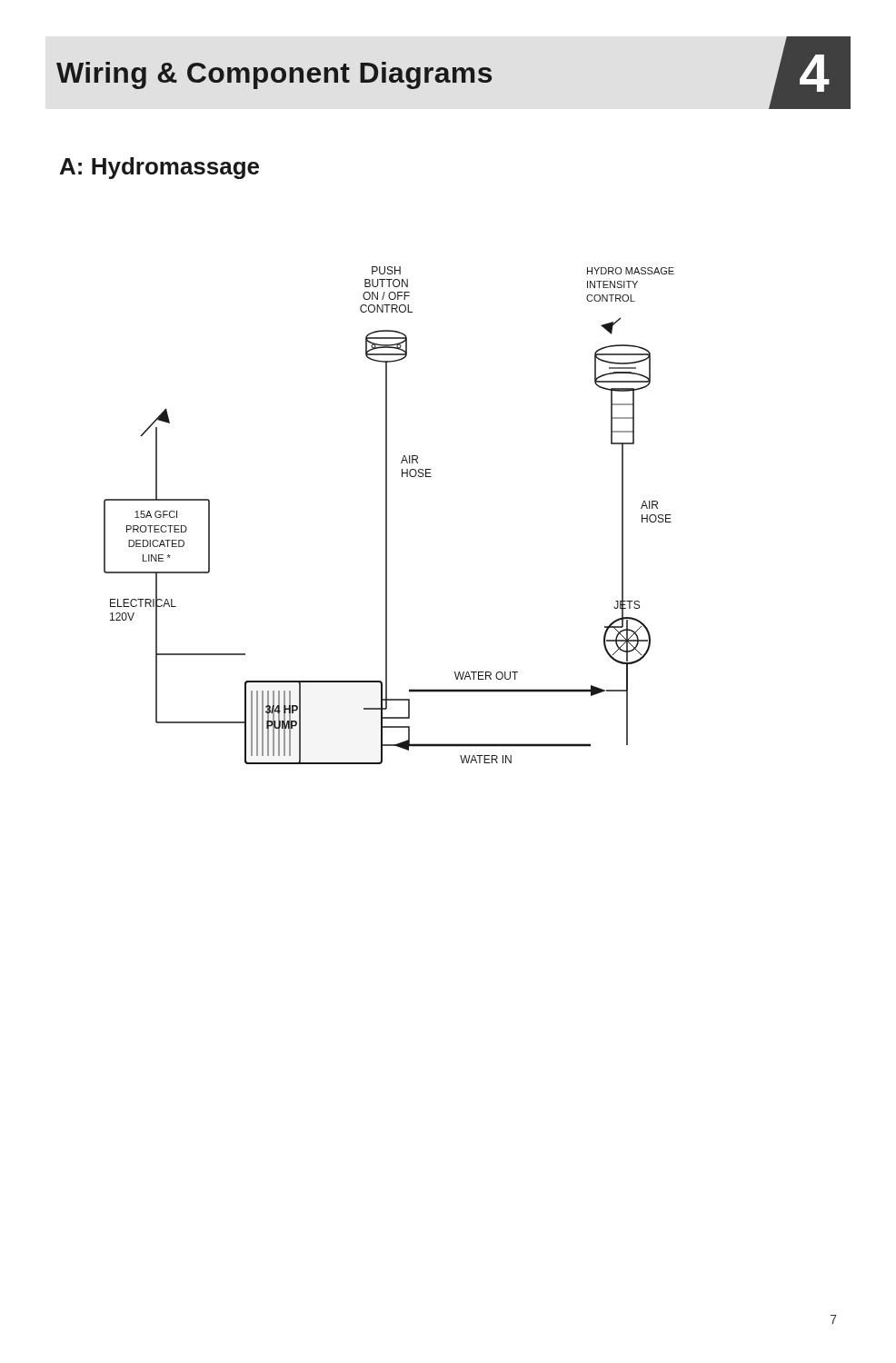Select the section header with the text "A: Hydromassage"
Screen dimensions: 1363x896
coord(159,166)
